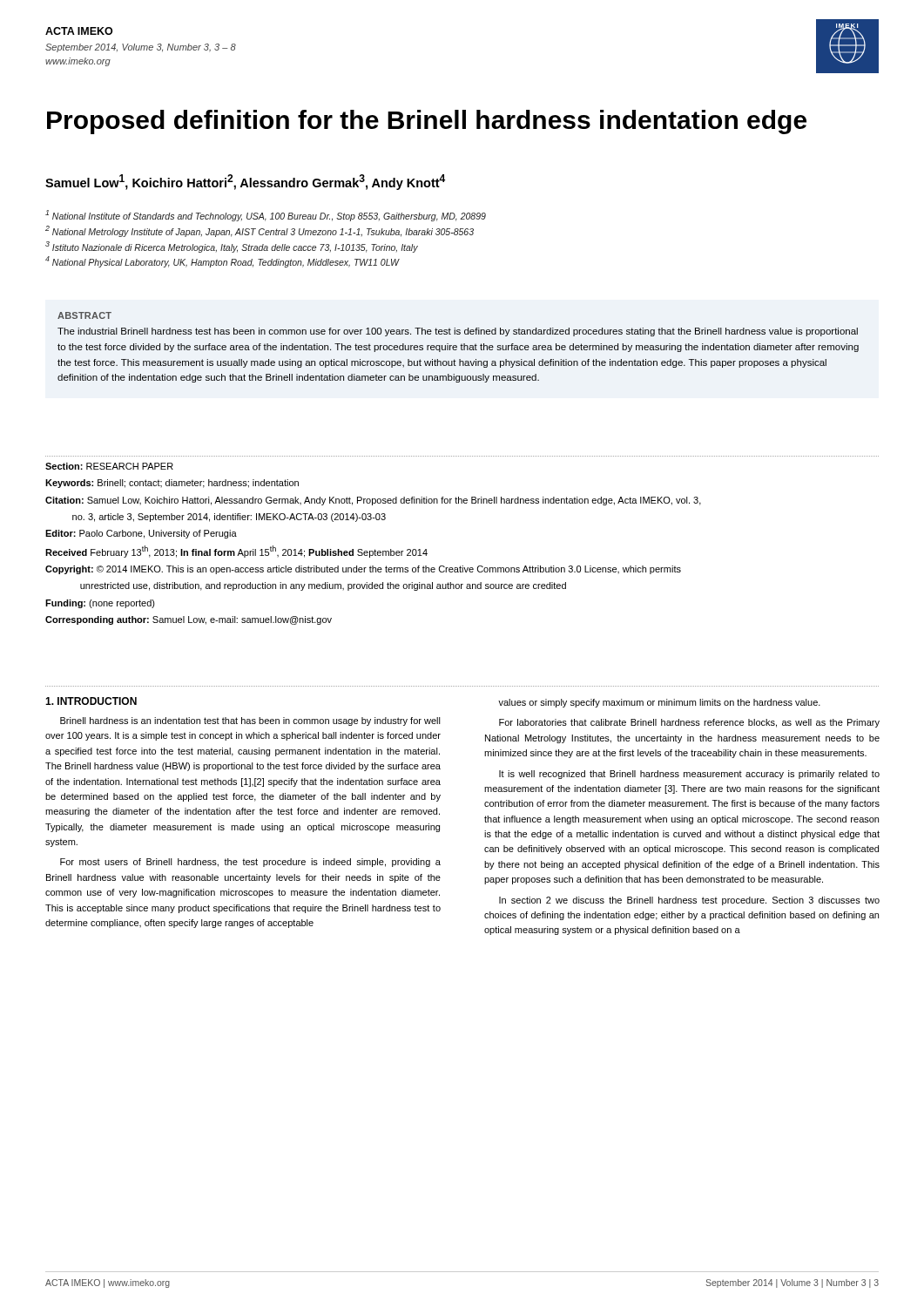Screen dimensions: 1307x924
Task: Click on the region starting "Citation: Samuel Low, Koichiro Hattori, Alessandro"
Action: tap(373, 508)
